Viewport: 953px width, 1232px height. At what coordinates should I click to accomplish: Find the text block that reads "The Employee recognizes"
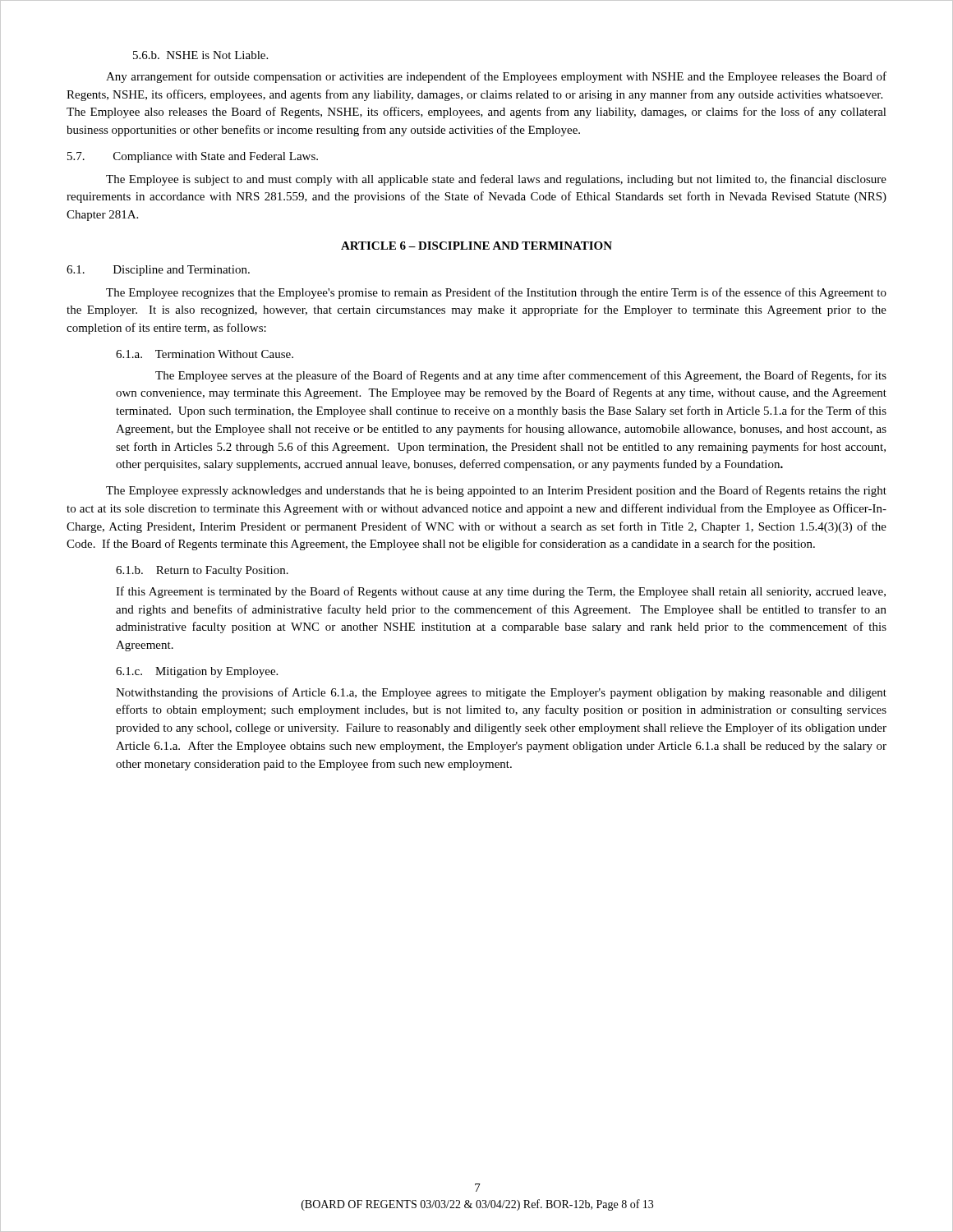476,310
